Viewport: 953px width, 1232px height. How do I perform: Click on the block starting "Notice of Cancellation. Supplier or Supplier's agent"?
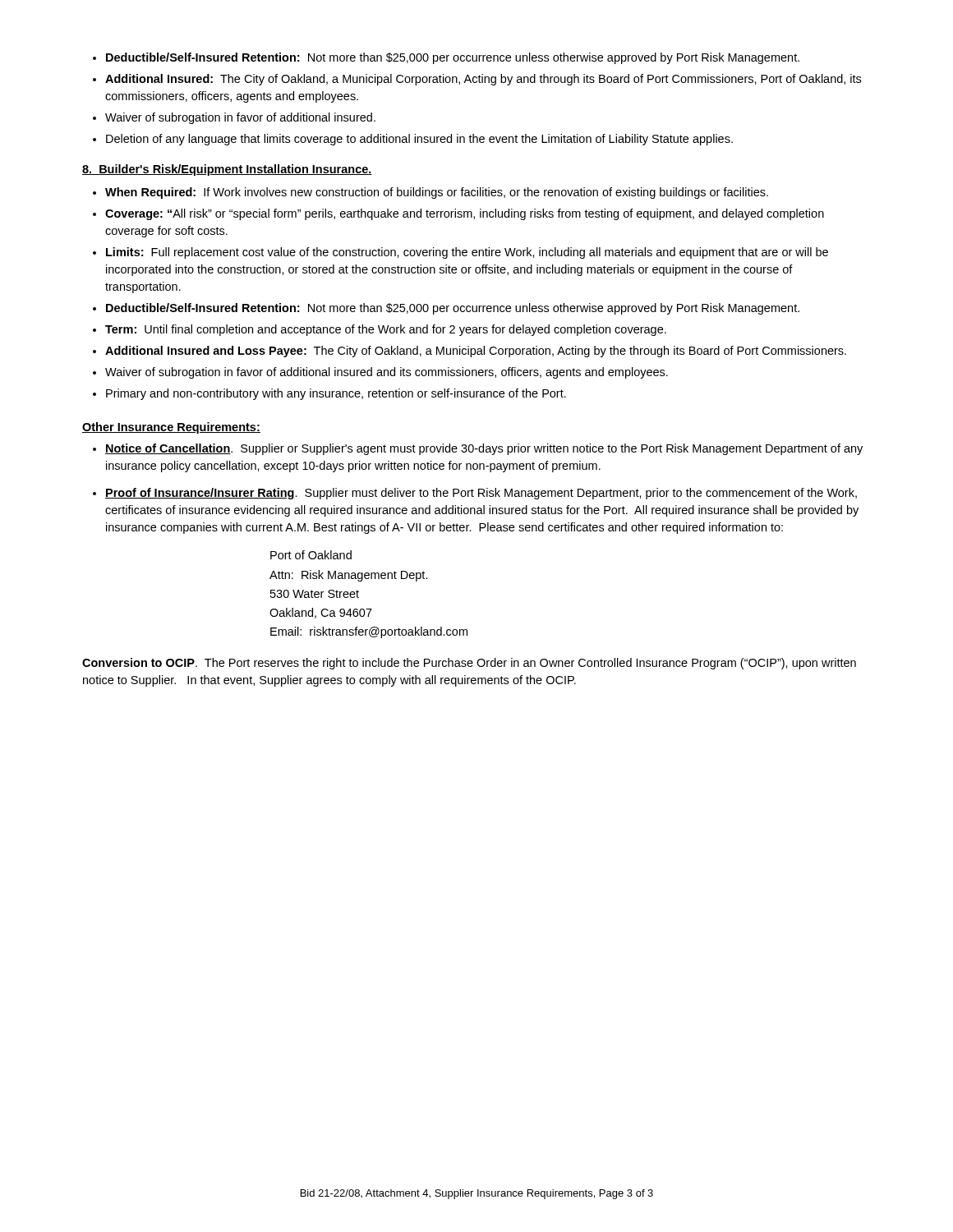(484, 457)
